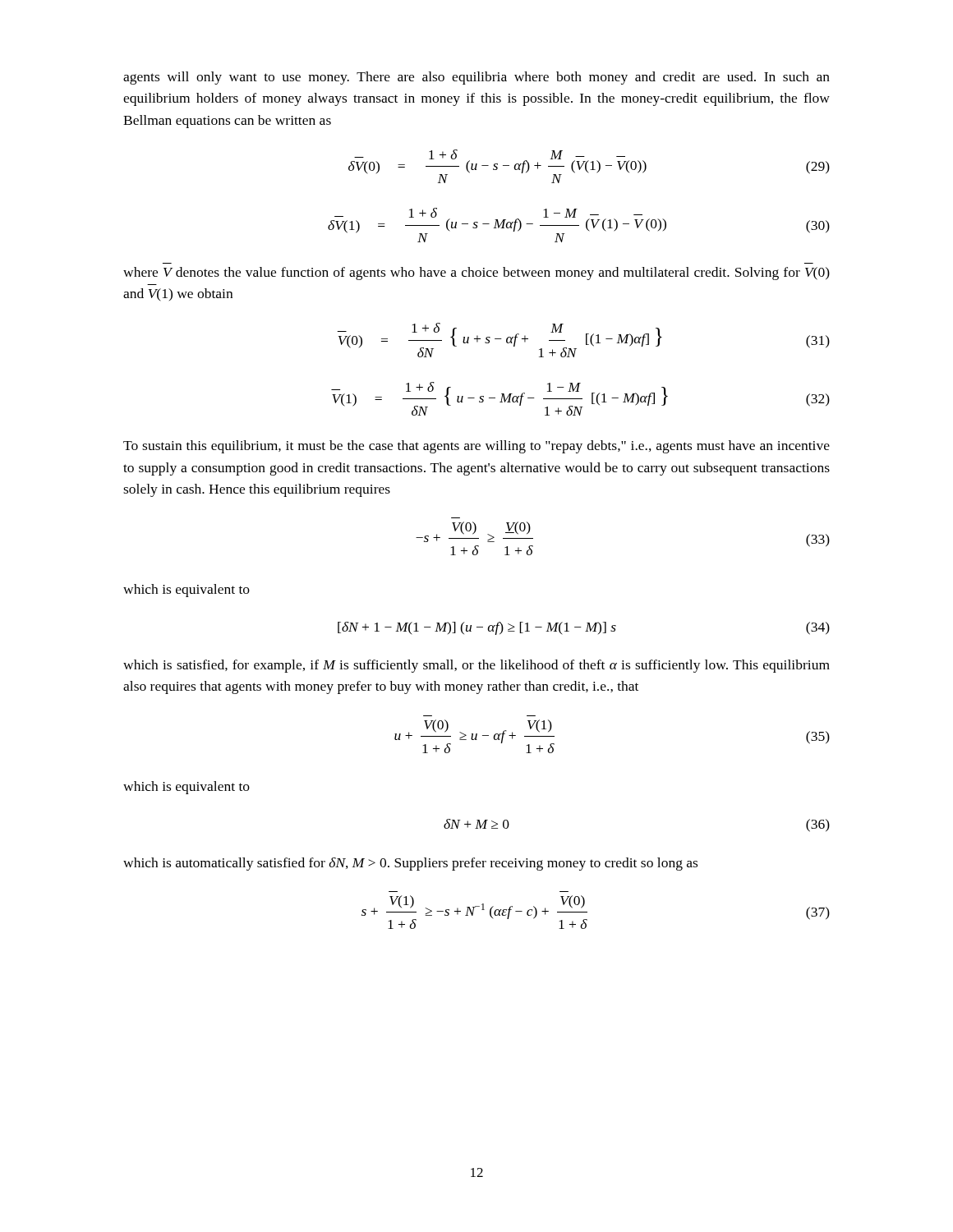Find the block on this page that starts "where V denotes the value"
This screenshot has width=953, height=1232.
(476, 282)
